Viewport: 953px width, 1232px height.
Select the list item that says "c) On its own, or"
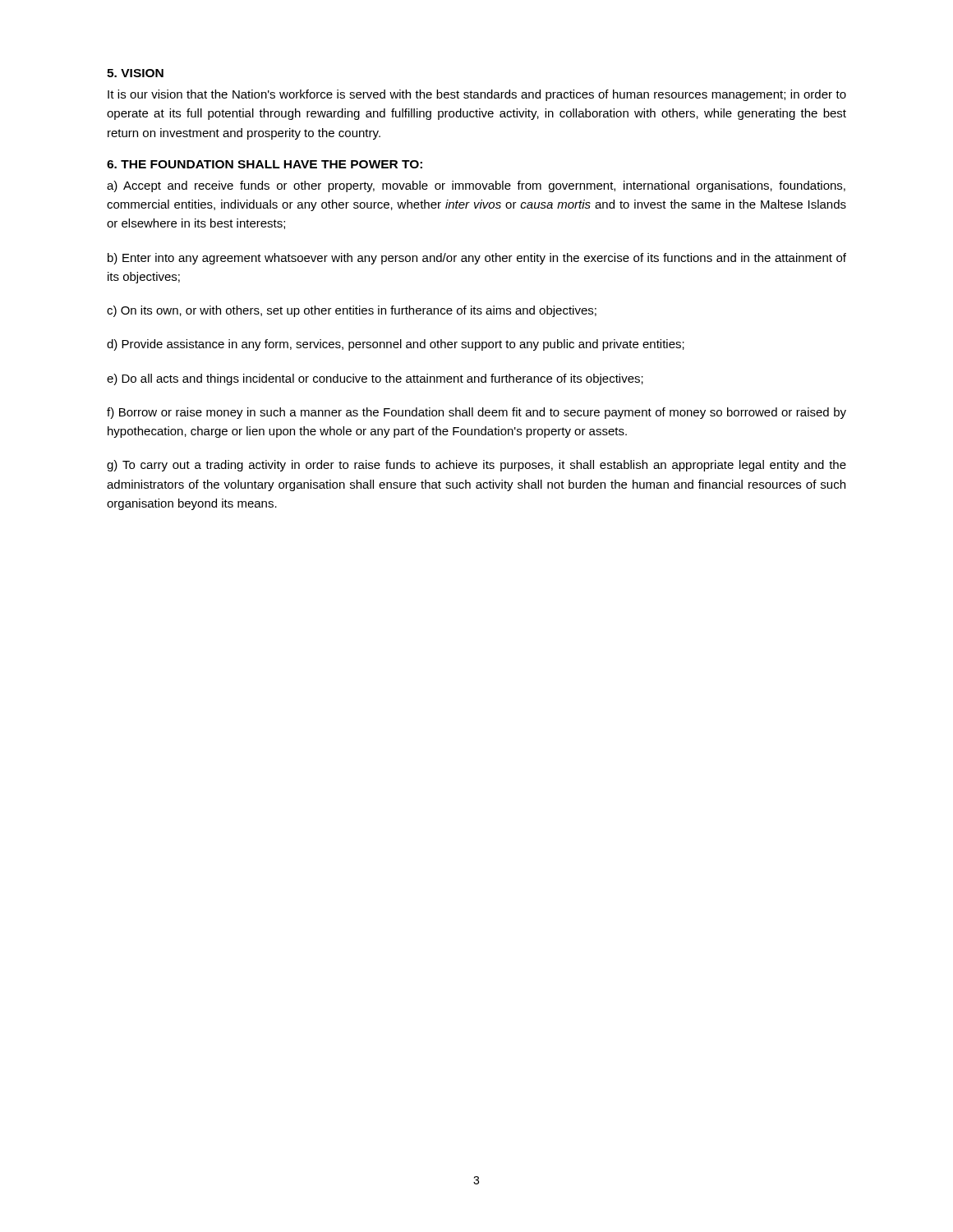coord(352,310)
